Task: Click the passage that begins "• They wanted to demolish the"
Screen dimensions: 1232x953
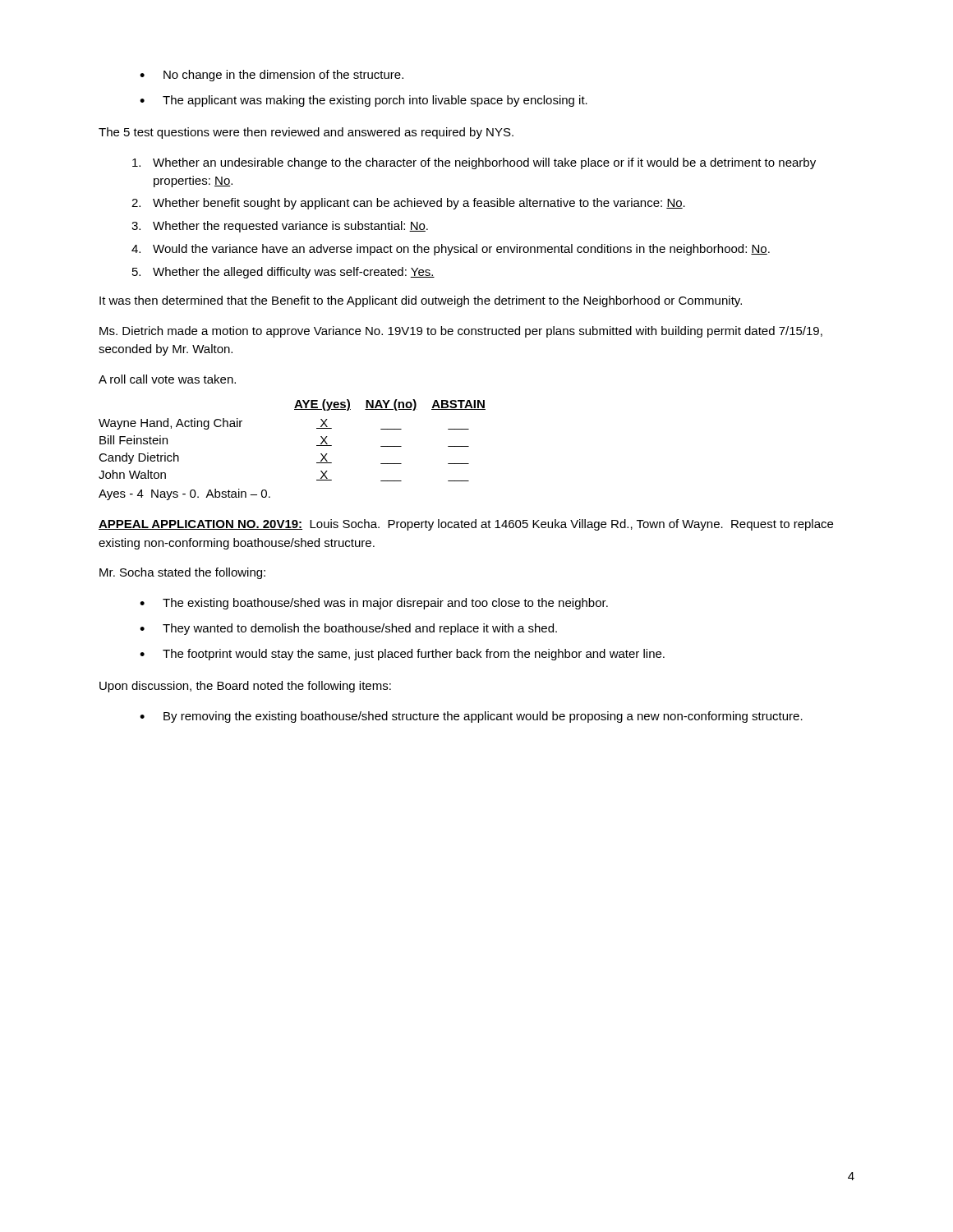Action: point(349,630)
